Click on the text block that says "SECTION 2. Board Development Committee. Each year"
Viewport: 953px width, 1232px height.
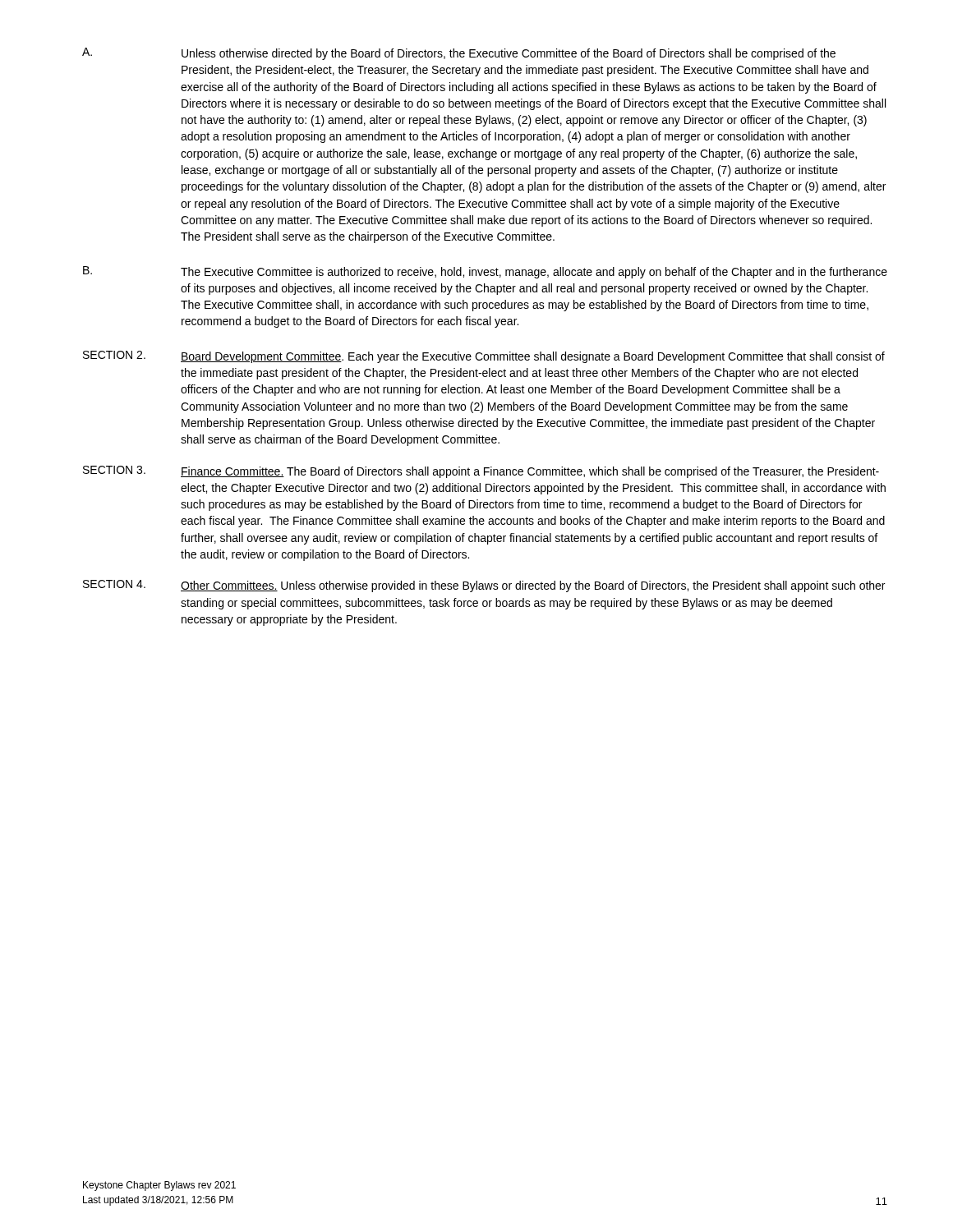coord(485,398)
